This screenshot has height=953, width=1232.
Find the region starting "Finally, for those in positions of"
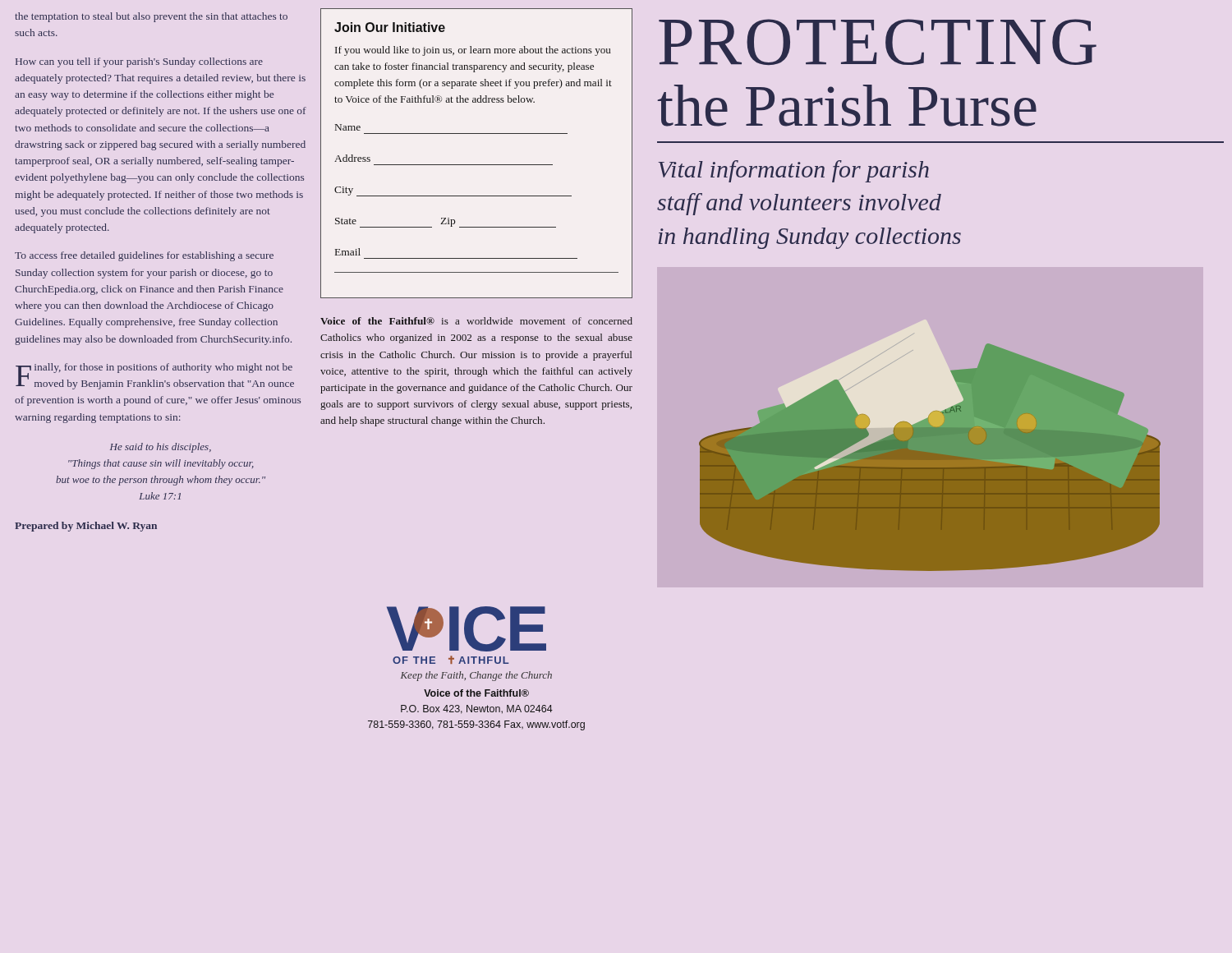coord(161,392)
